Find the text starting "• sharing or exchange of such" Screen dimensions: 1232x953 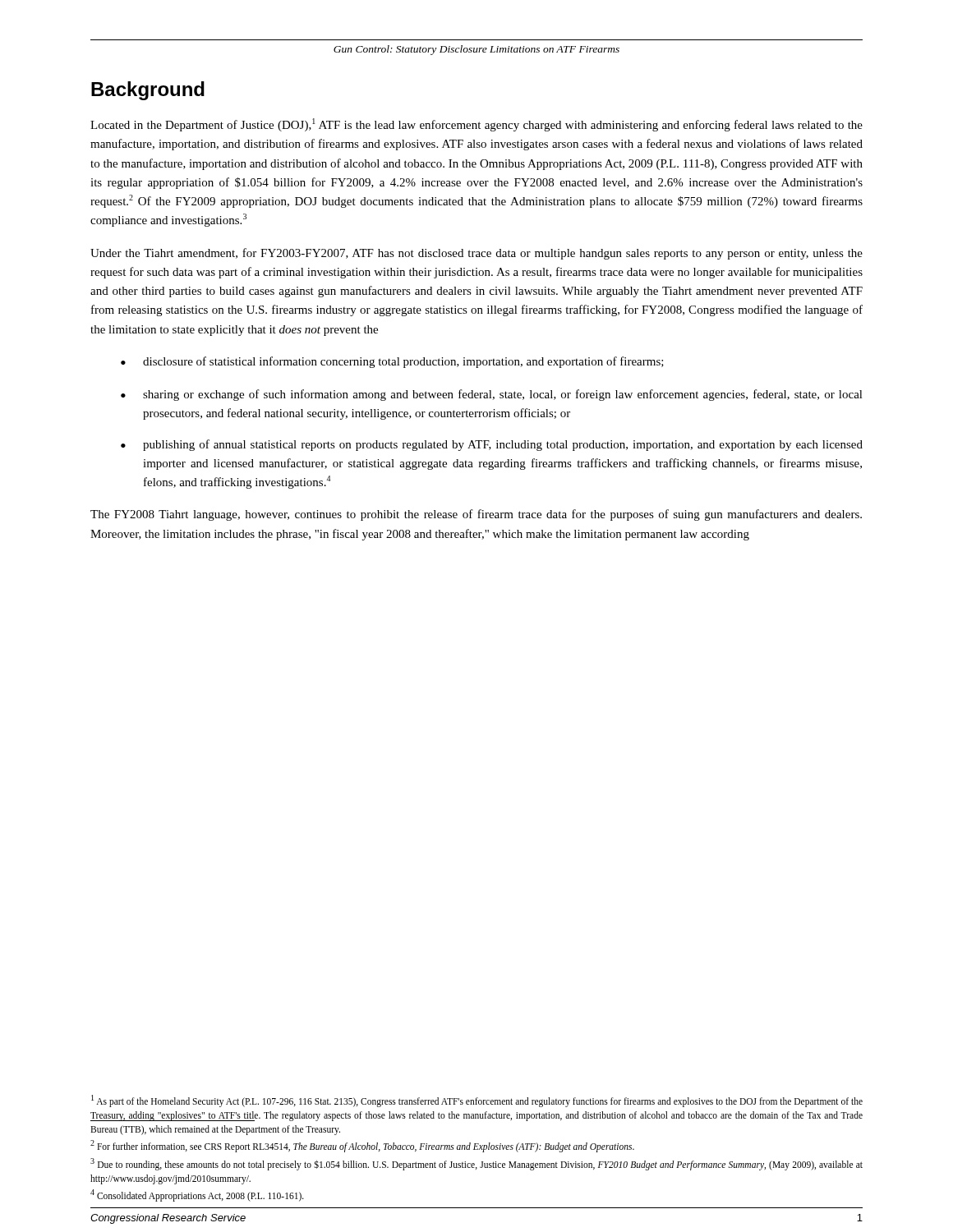[x=491, y=404]
